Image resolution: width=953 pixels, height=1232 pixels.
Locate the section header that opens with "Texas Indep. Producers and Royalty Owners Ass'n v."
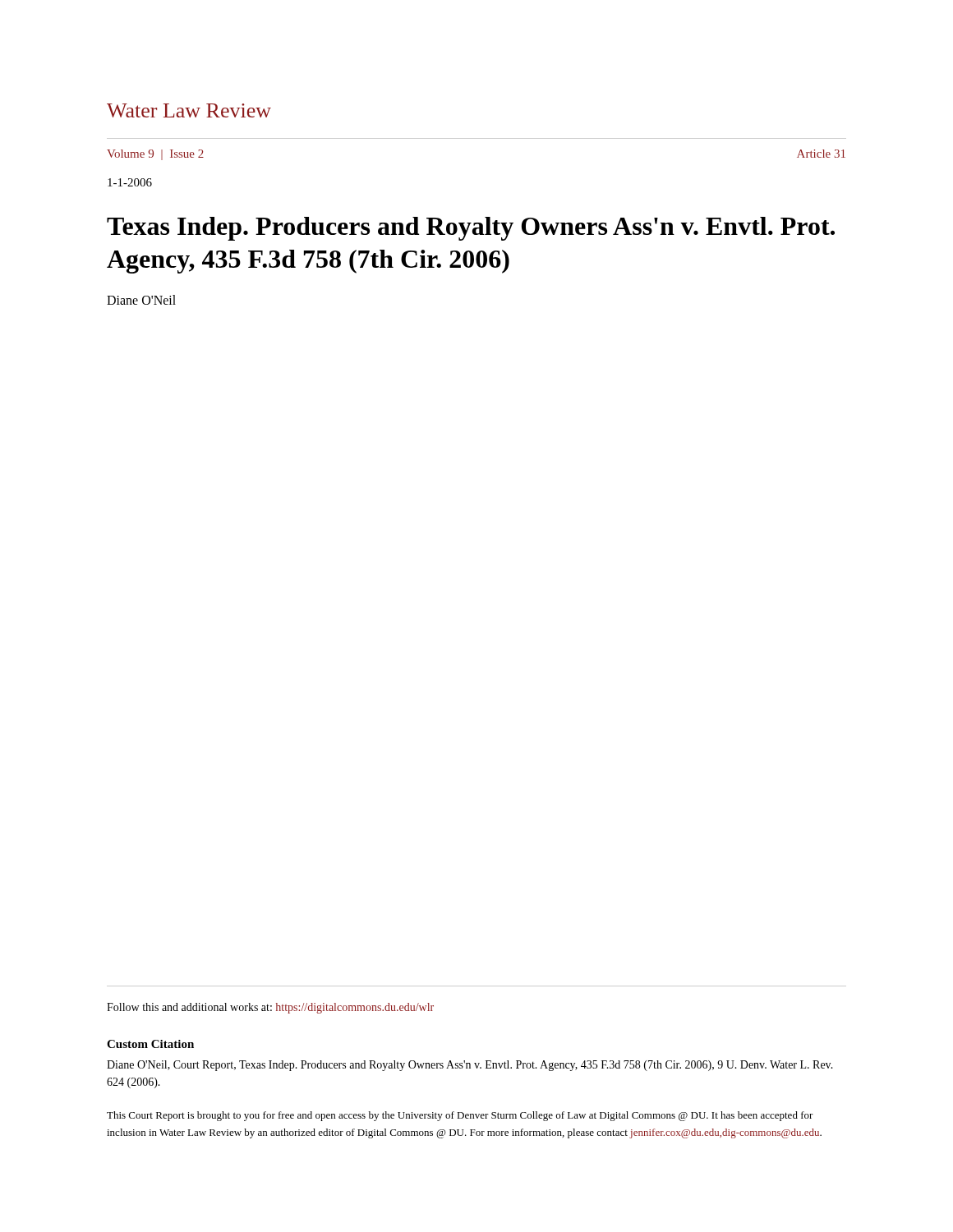[476, 242]
